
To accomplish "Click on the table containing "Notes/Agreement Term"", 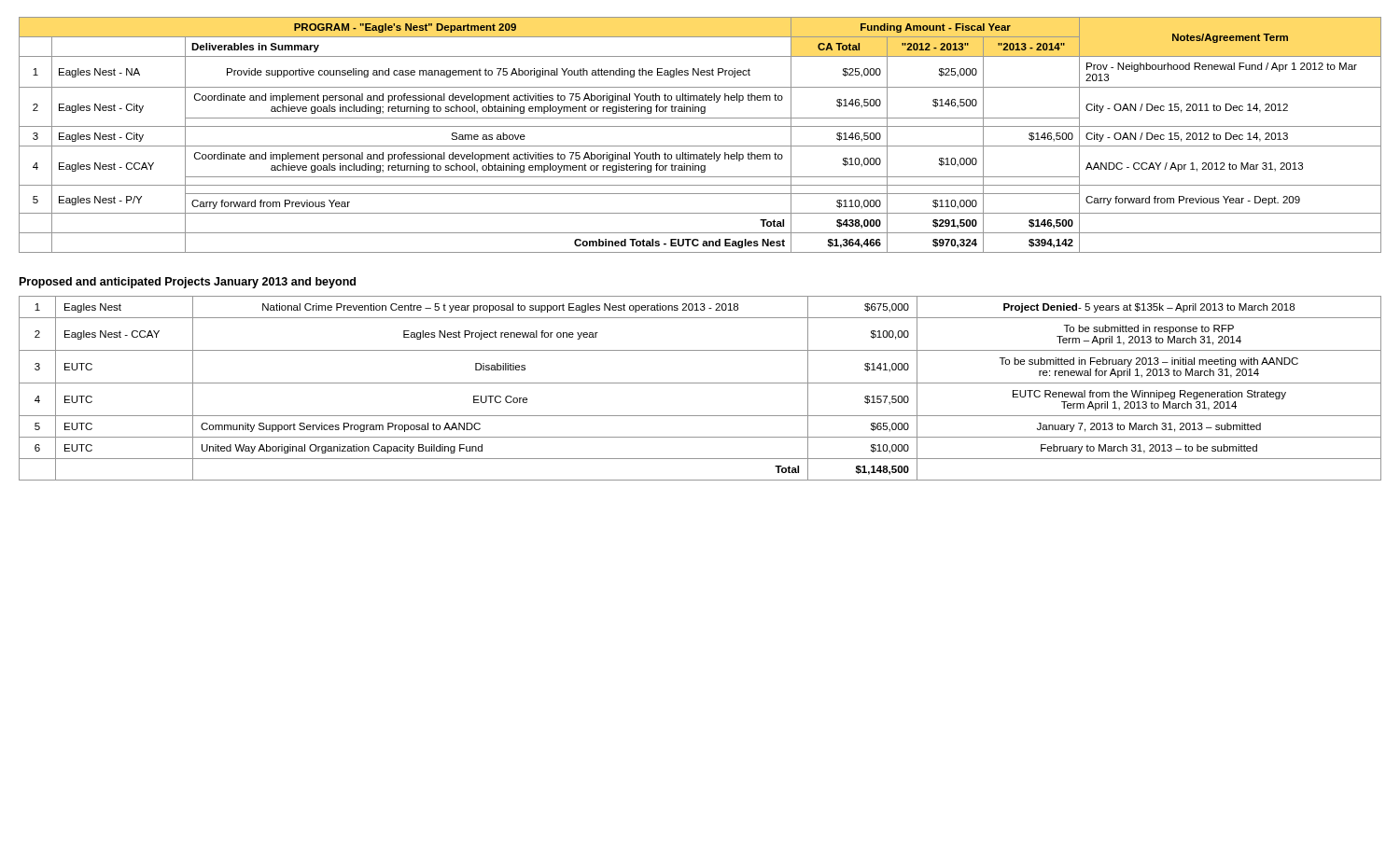I will pyautogui.click(x=700, y=135).
